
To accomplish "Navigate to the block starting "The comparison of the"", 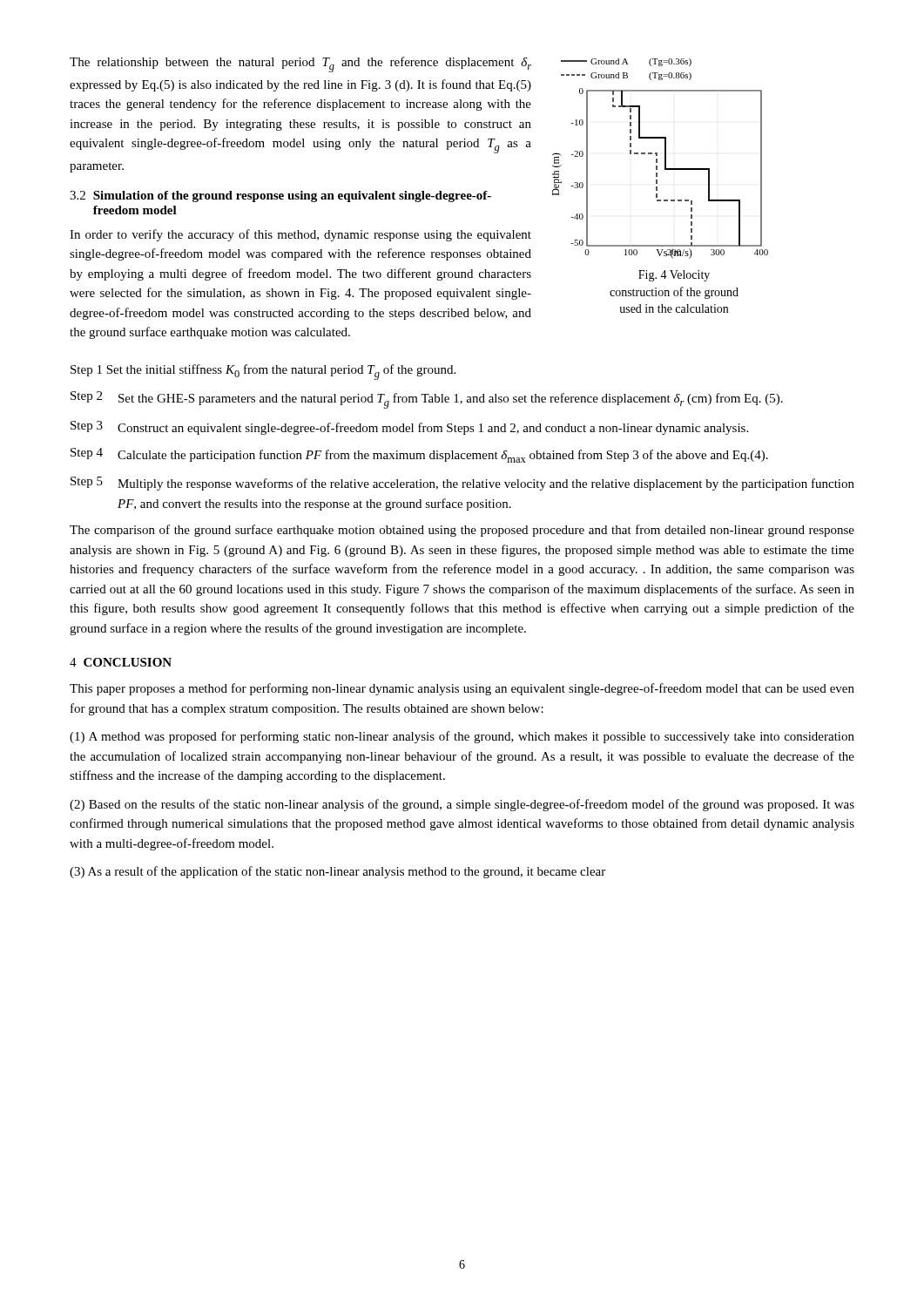I will pyautogui.click(x=462, y=579).
